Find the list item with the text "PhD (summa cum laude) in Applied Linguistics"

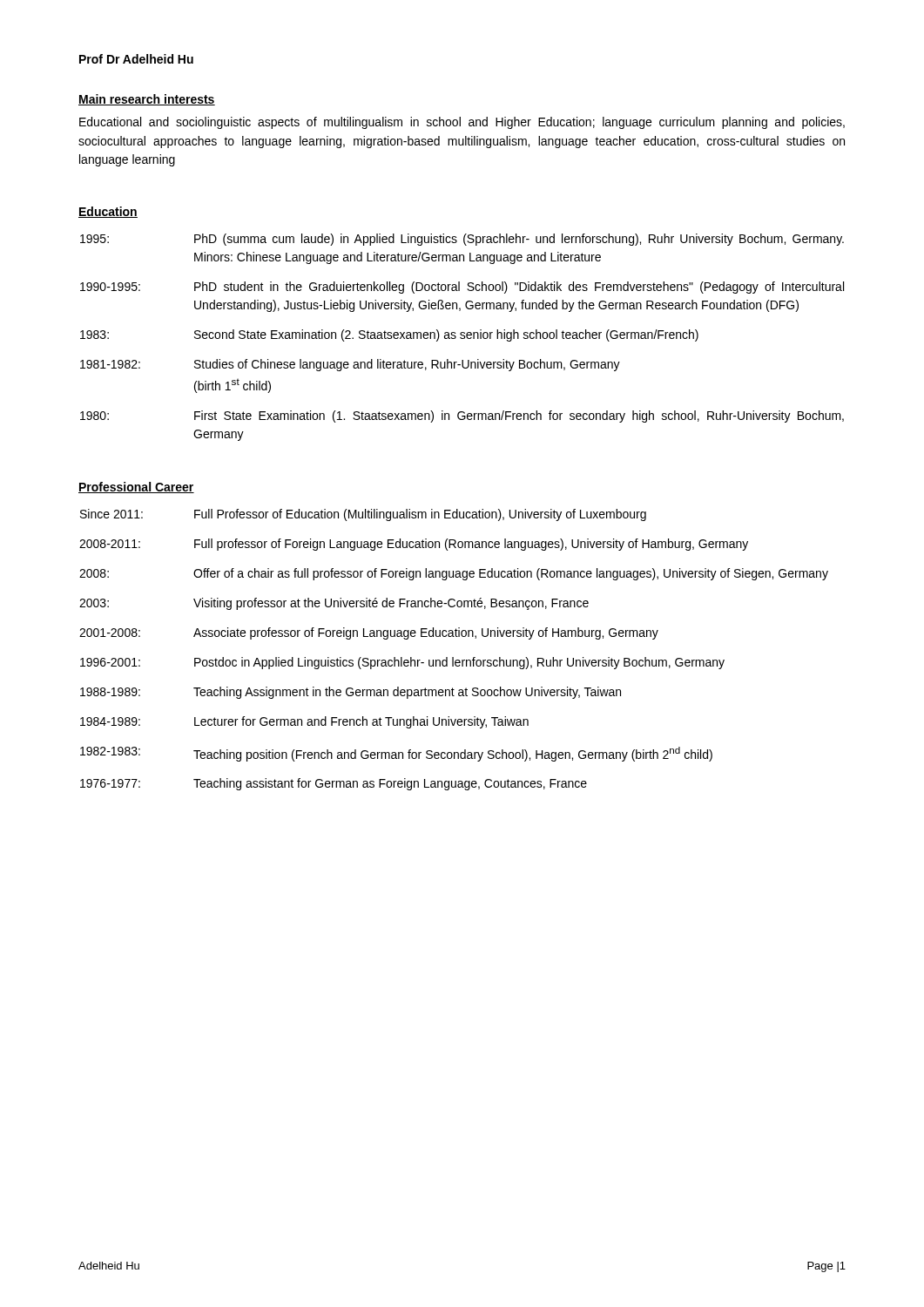(x=519, y=248)
